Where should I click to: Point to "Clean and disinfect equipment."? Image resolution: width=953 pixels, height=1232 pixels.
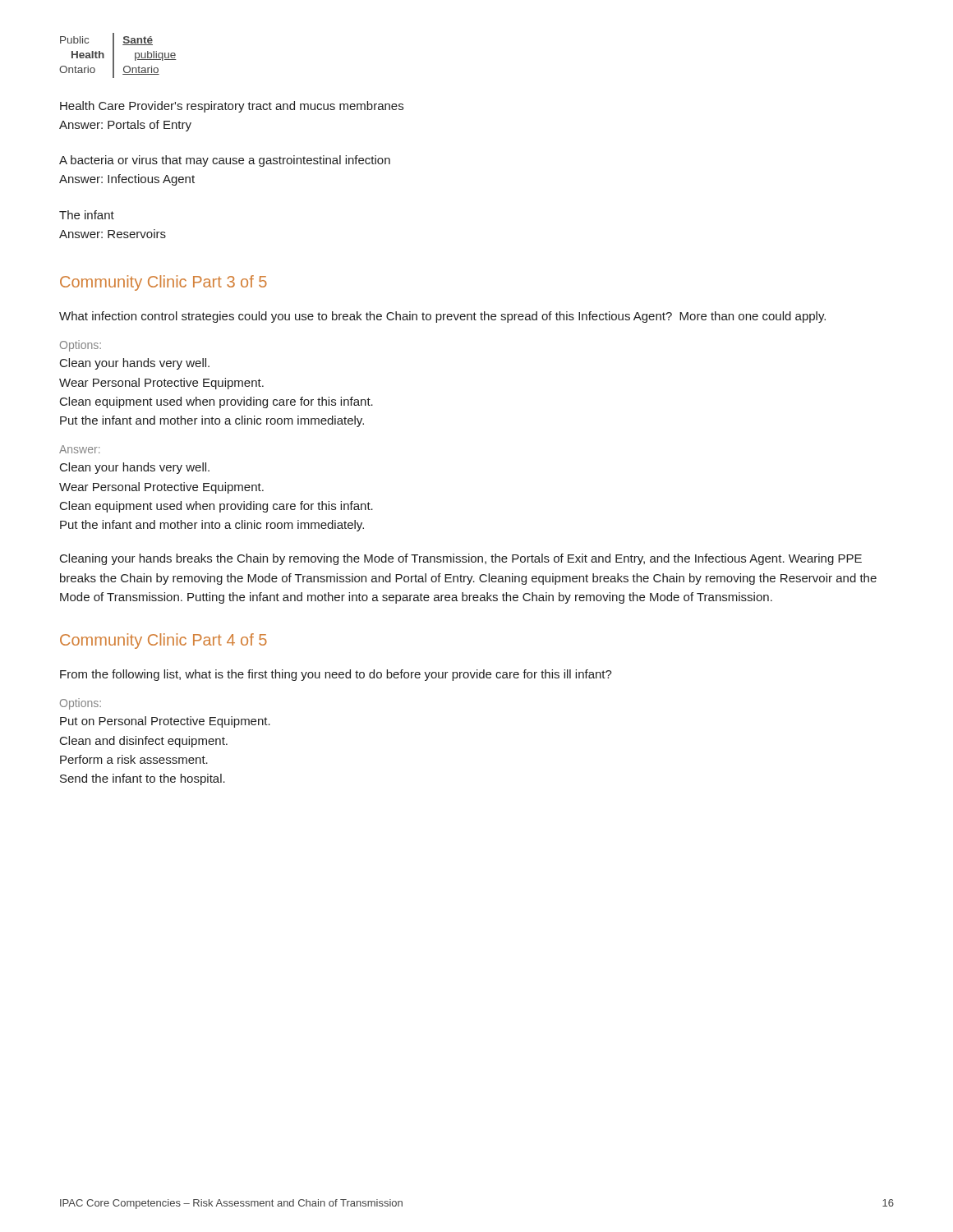144,740
